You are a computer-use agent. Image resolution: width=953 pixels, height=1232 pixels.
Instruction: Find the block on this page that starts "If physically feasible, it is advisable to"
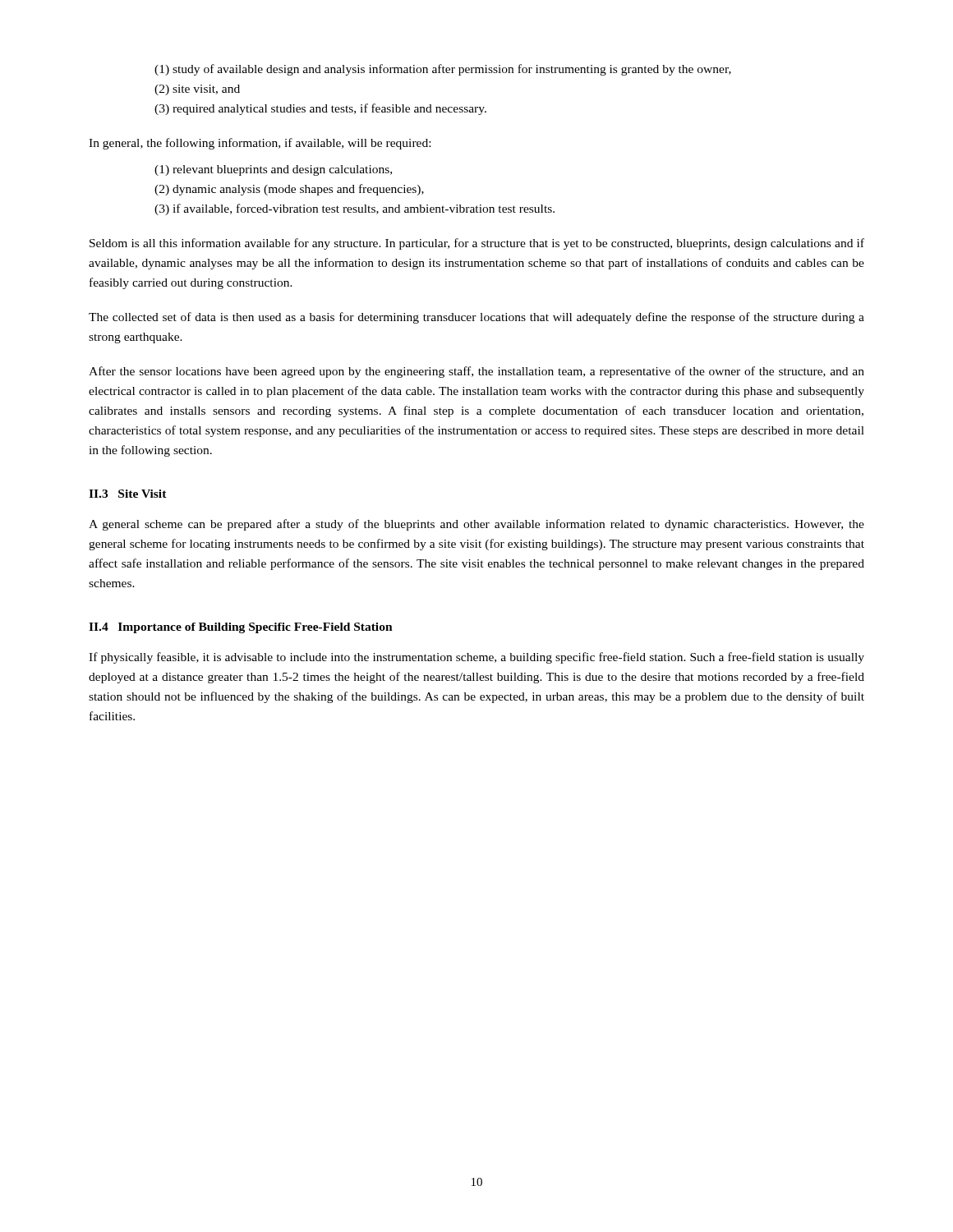pos(476,687)
